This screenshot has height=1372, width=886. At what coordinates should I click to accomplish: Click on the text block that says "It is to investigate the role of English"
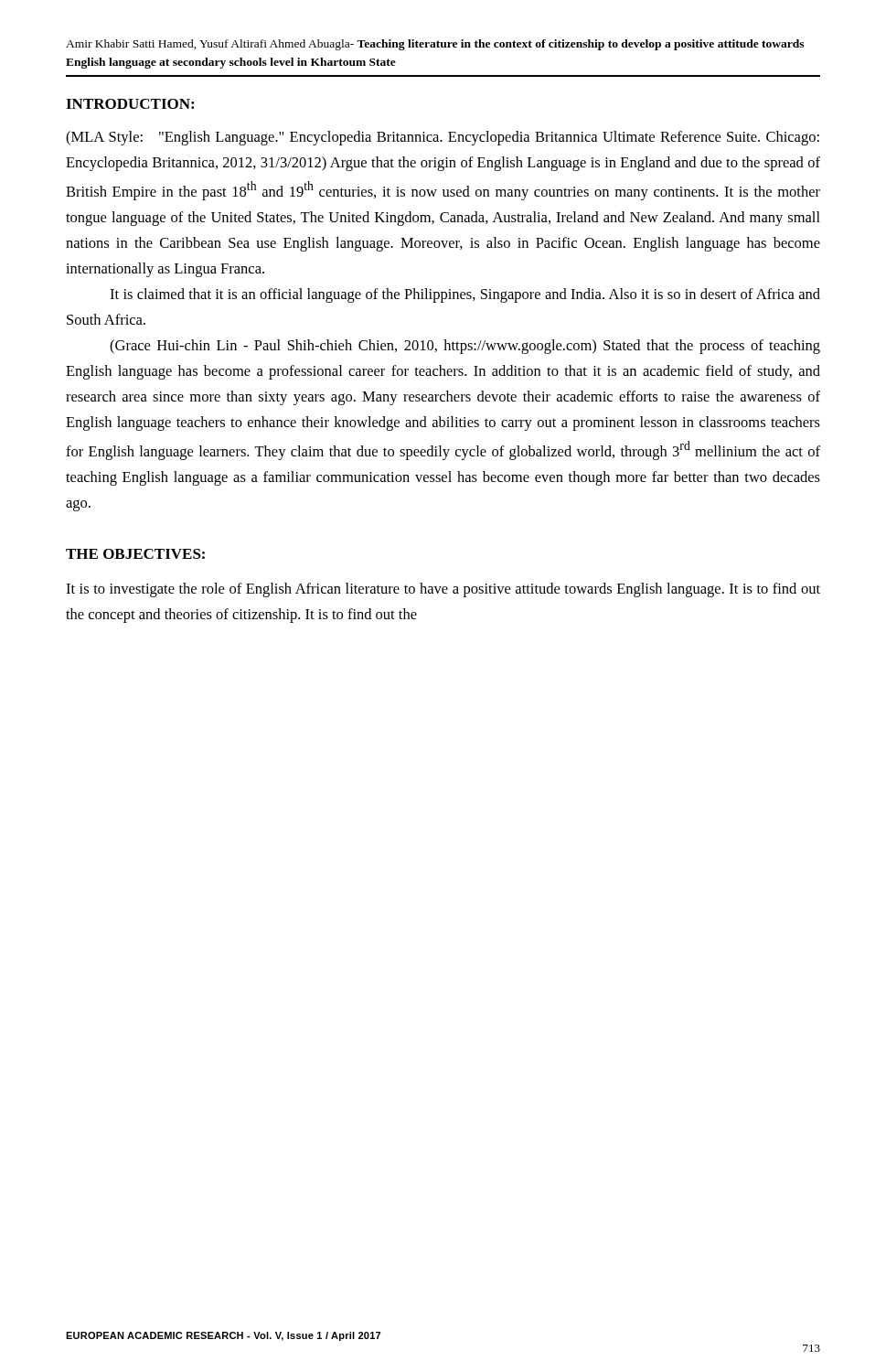coord(443,602)
